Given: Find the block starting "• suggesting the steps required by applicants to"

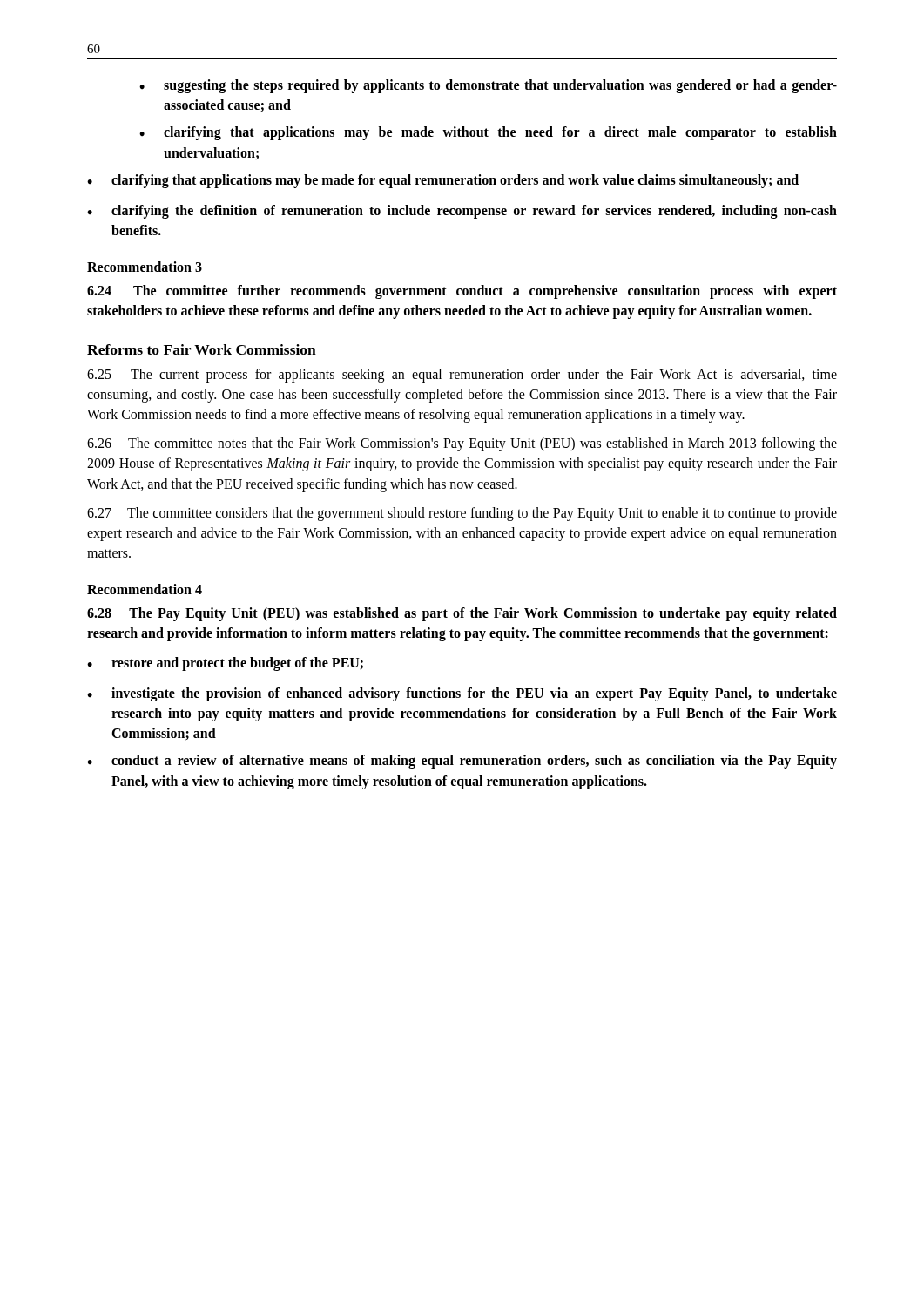Looking at the screenshot, I should pos(488,95).
